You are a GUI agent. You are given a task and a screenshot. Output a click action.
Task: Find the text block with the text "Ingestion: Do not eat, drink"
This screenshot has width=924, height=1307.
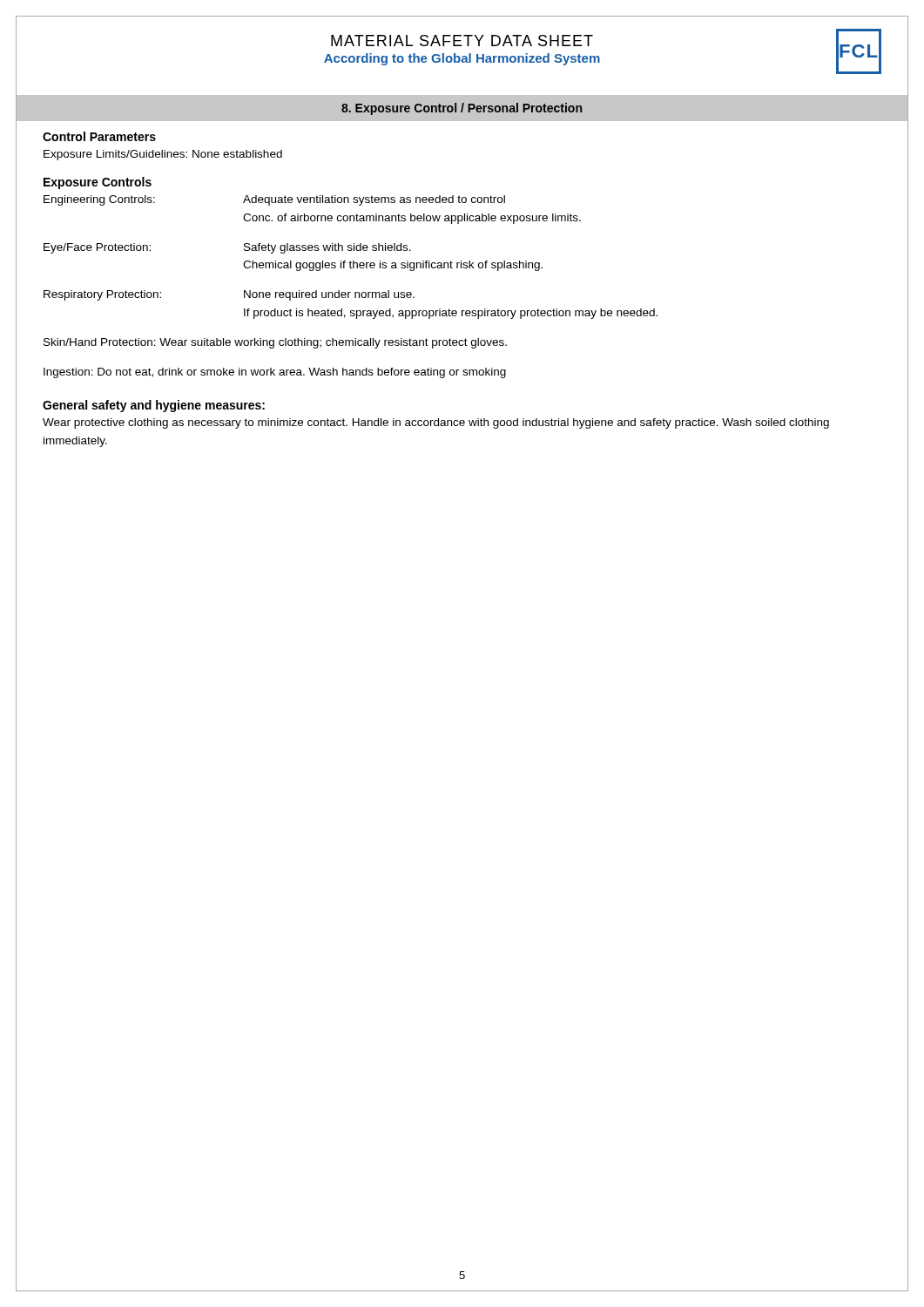462,372
